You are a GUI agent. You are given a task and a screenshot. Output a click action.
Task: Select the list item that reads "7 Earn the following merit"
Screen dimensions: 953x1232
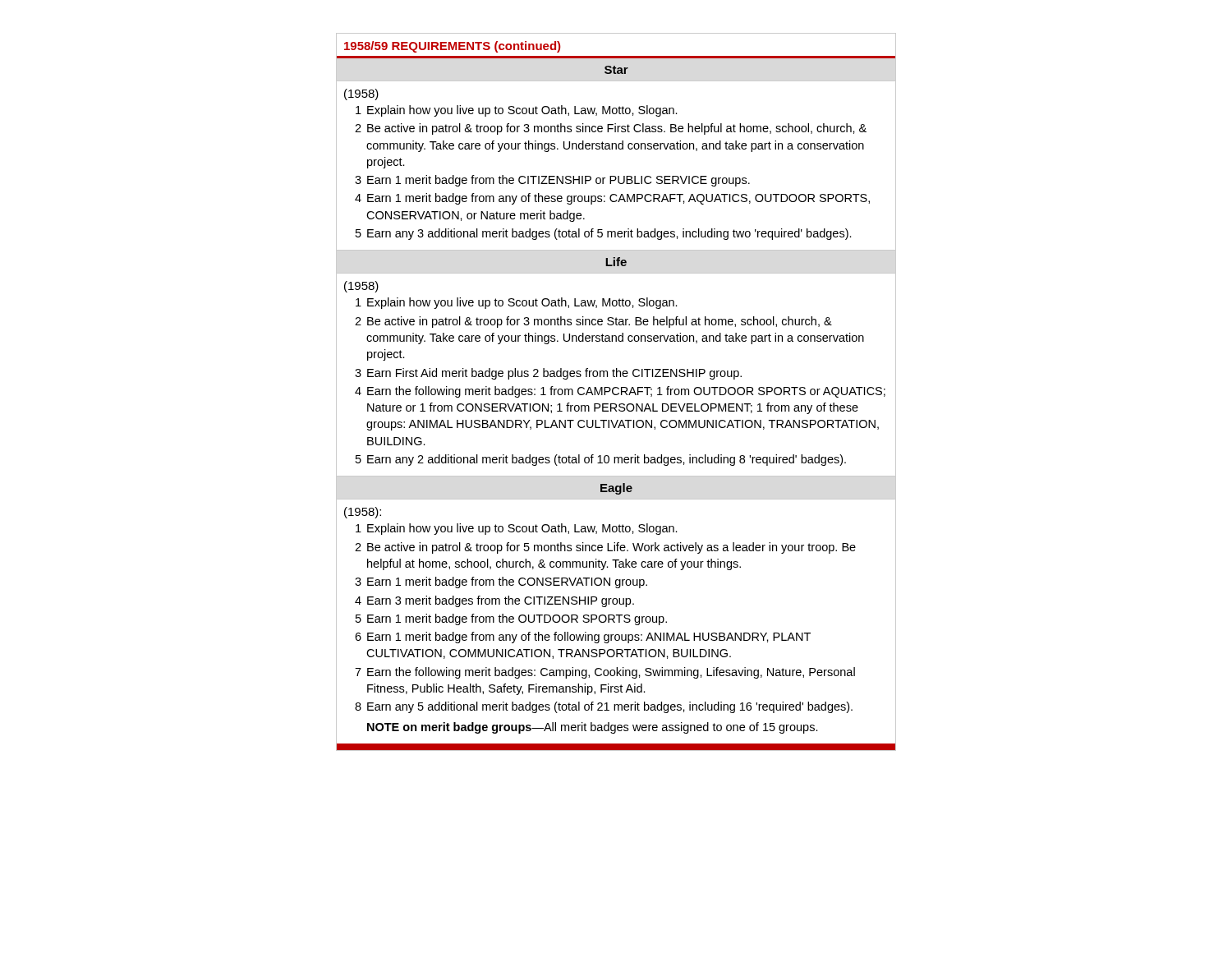coord(616,680)
